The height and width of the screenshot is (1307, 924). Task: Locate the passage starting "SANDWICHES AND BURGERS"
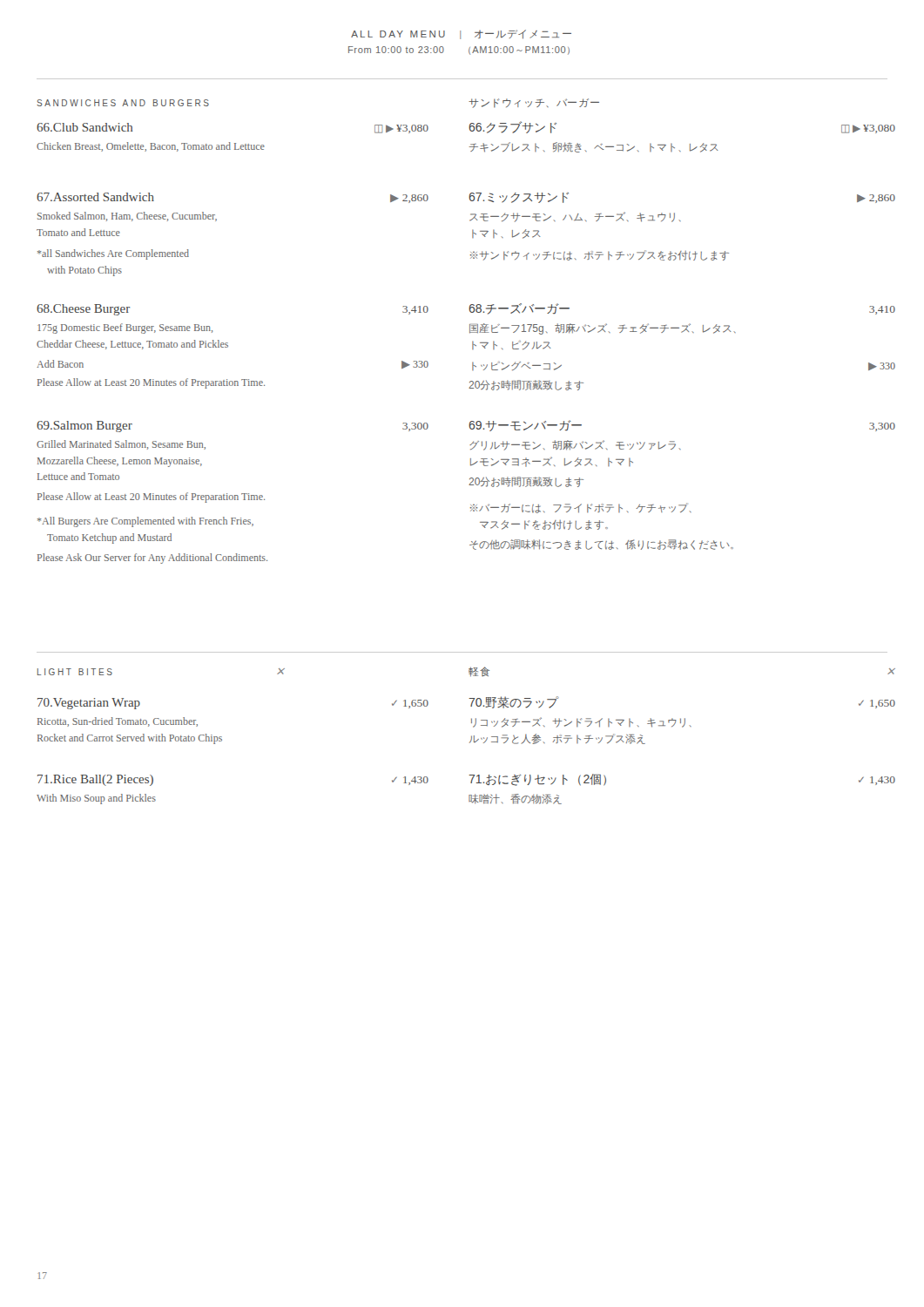[x=124, y=103]
